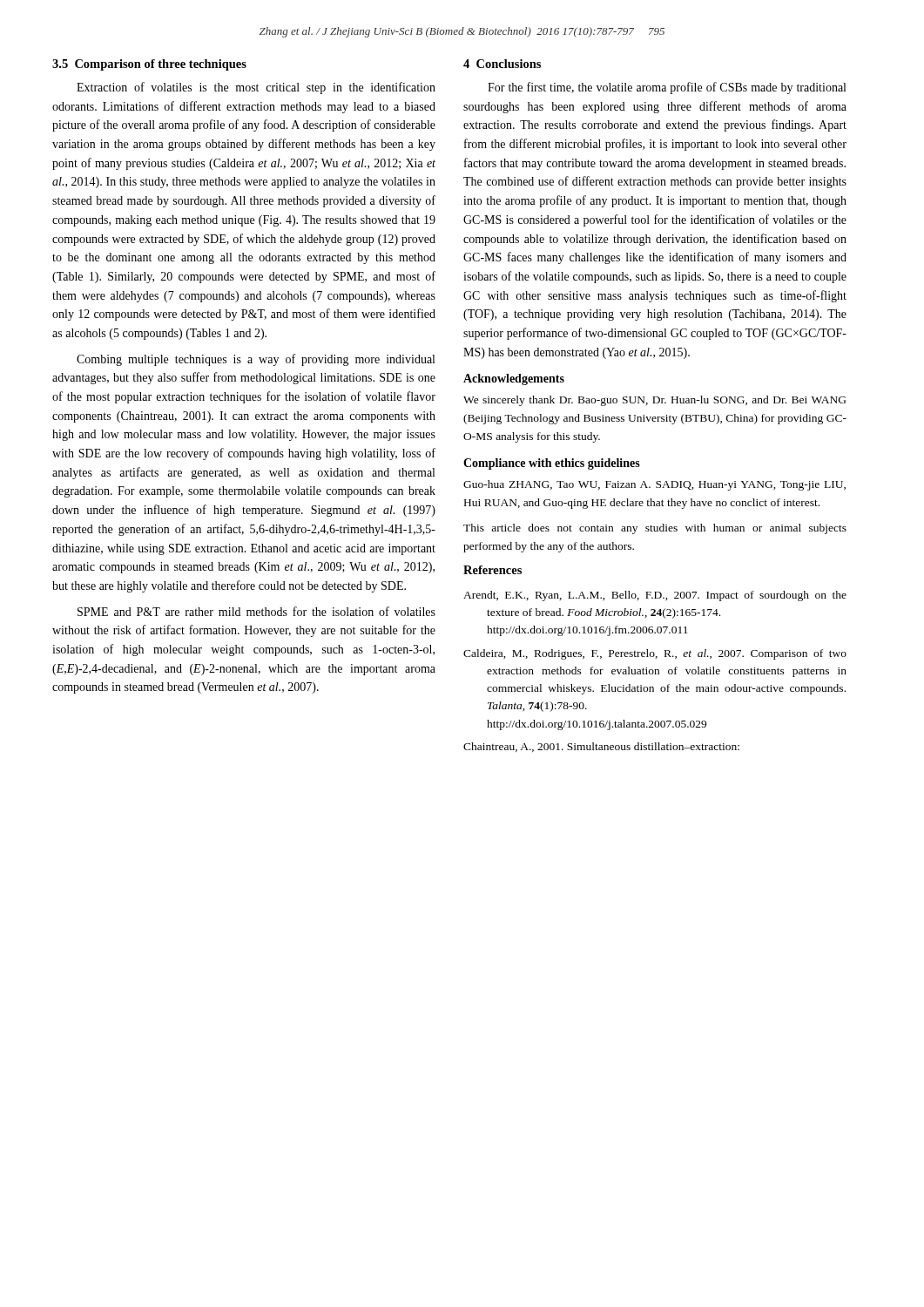Find the section header that says "4 Conclusions"

coord(502,64)
